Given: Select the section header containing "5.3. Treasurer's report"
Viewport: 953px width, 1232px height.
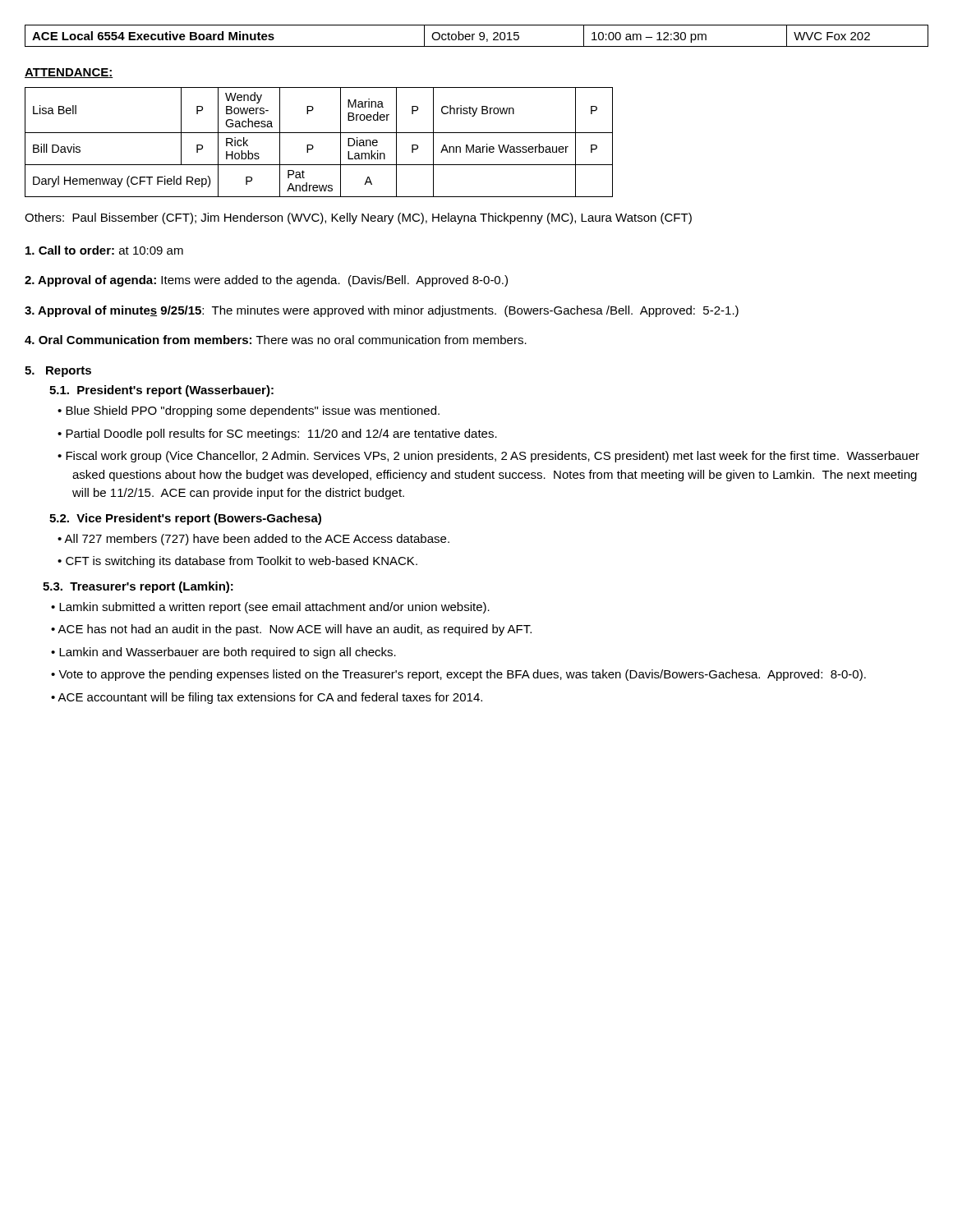Looking at the screenshot, I should (x=138, y=586).
